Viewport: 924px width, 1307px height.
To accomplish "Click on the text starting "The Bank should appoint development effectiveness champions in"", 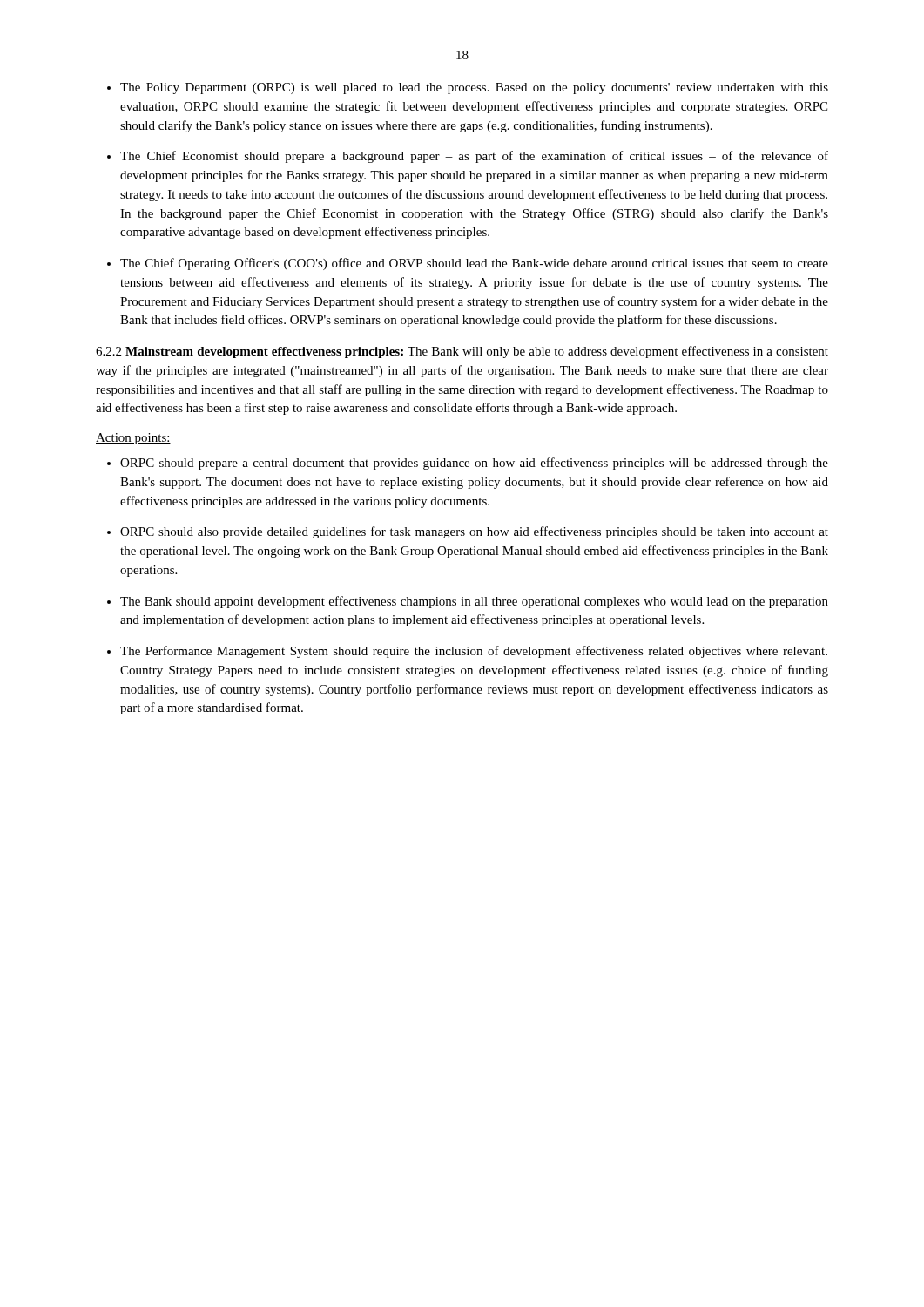I will pos(474,610).
